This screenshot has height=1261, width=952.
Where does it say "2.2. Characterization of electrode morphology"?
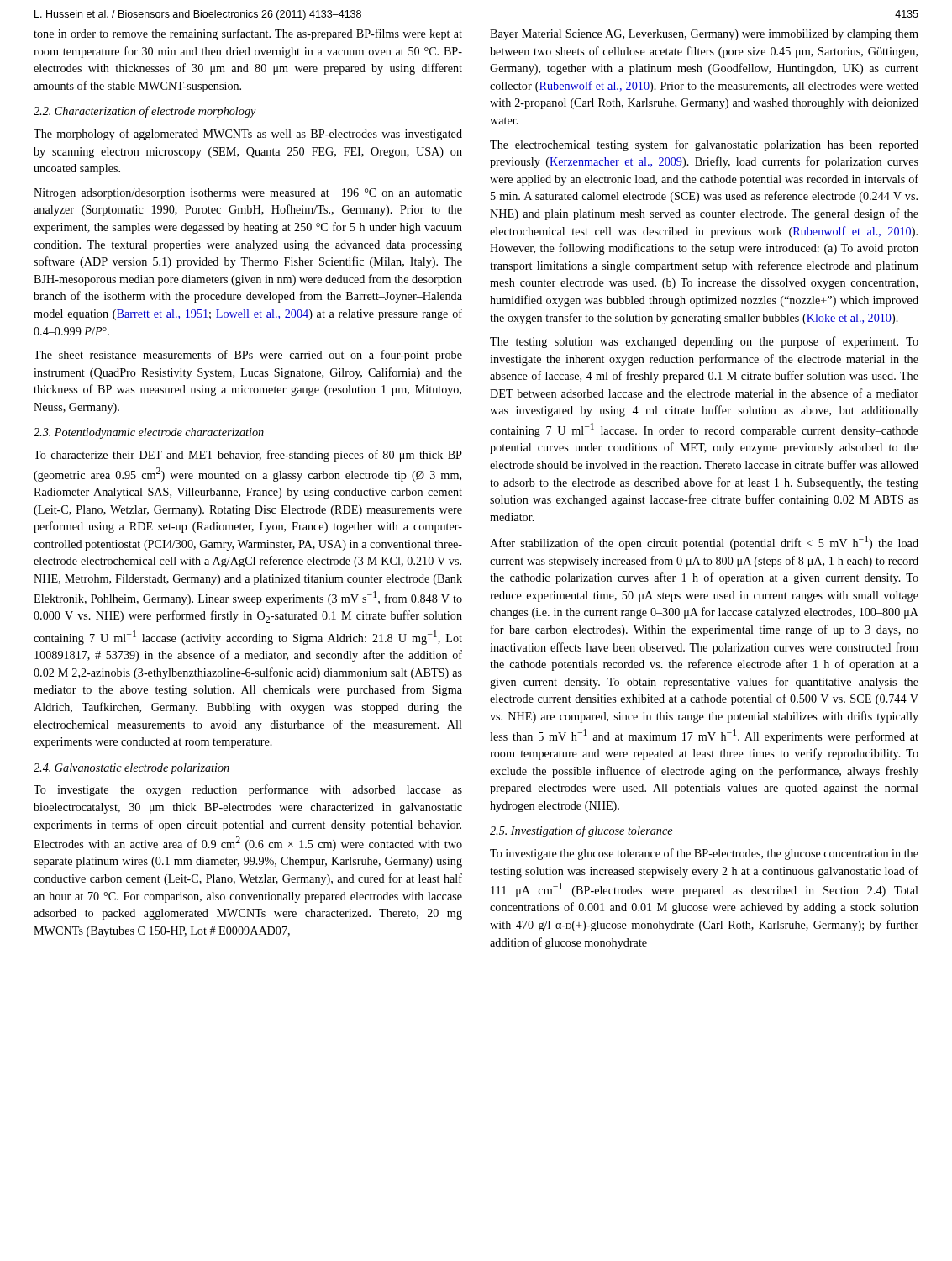pyautogui.click(x=248, y=112)
